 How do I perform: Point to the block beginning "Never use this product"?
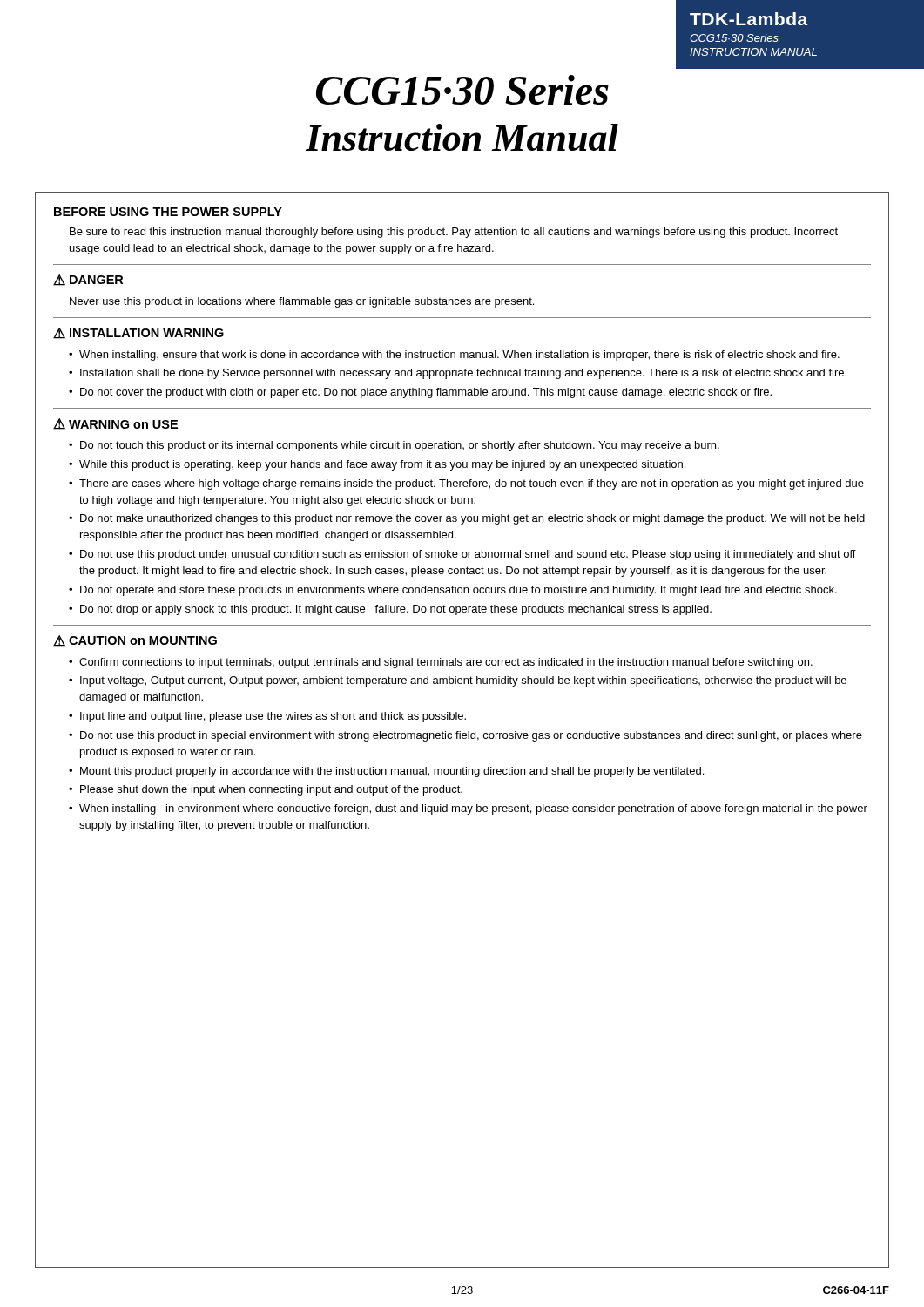coord(302,301)
